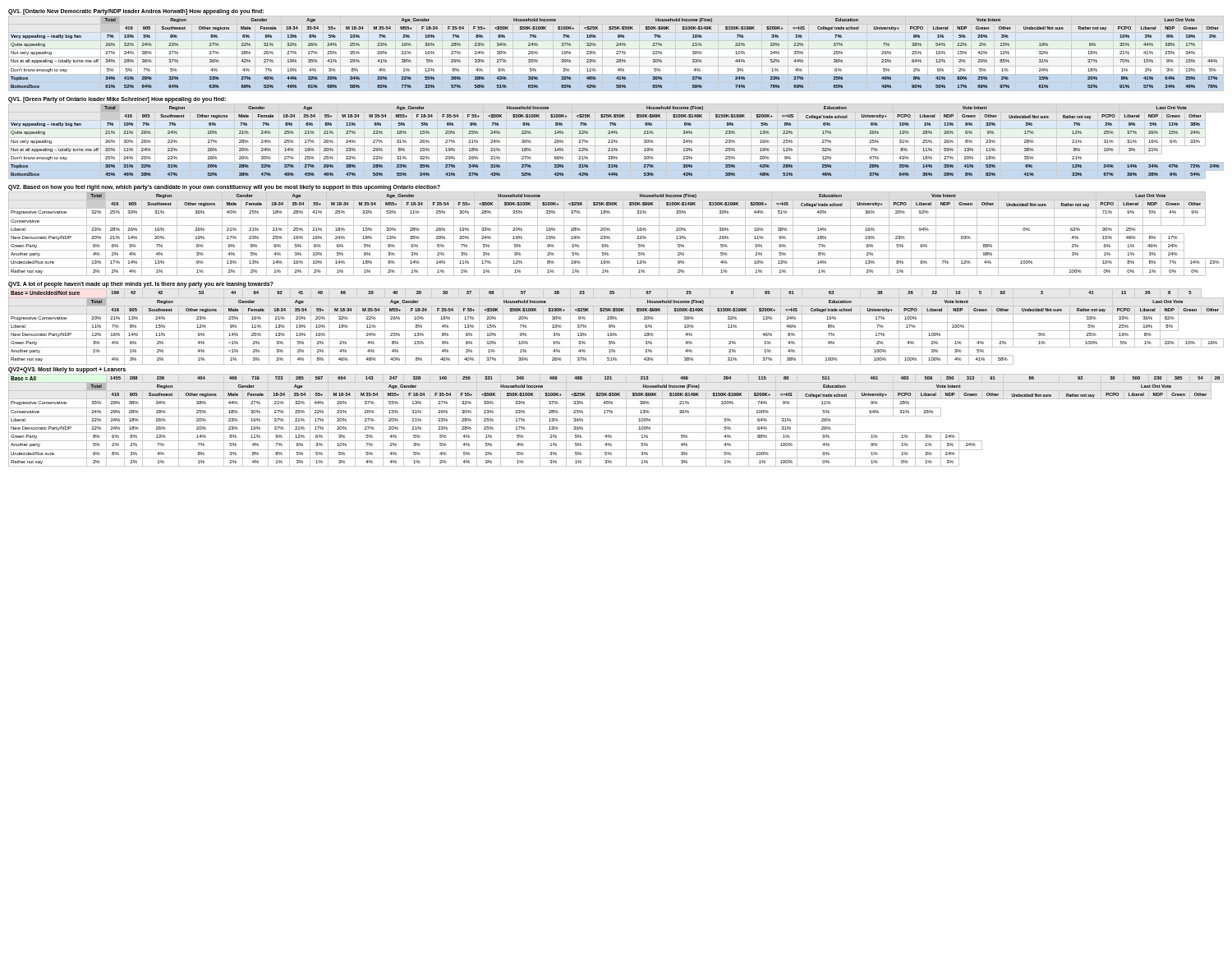Navigate to the text block starting "QV2+QV3. Most likely to support + Leaners"
This screenshot has width=1232, height=953.
pyautogui.click(x=67, y=369)
